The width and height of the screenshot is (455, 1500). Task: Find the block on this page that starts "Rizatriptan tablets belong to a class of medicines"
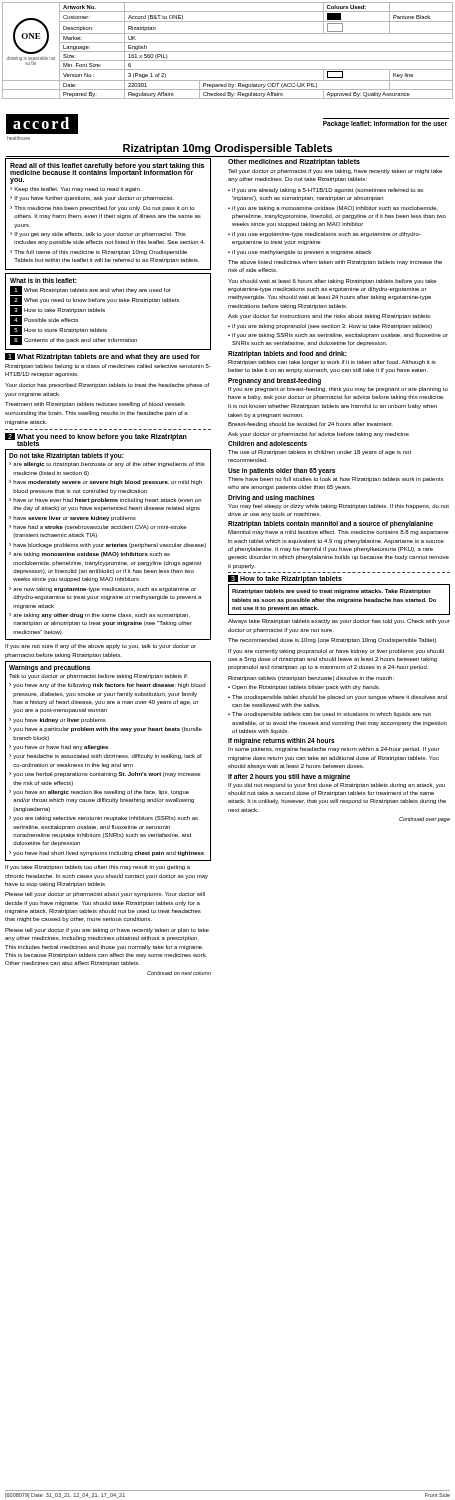[x=108, y=394]
